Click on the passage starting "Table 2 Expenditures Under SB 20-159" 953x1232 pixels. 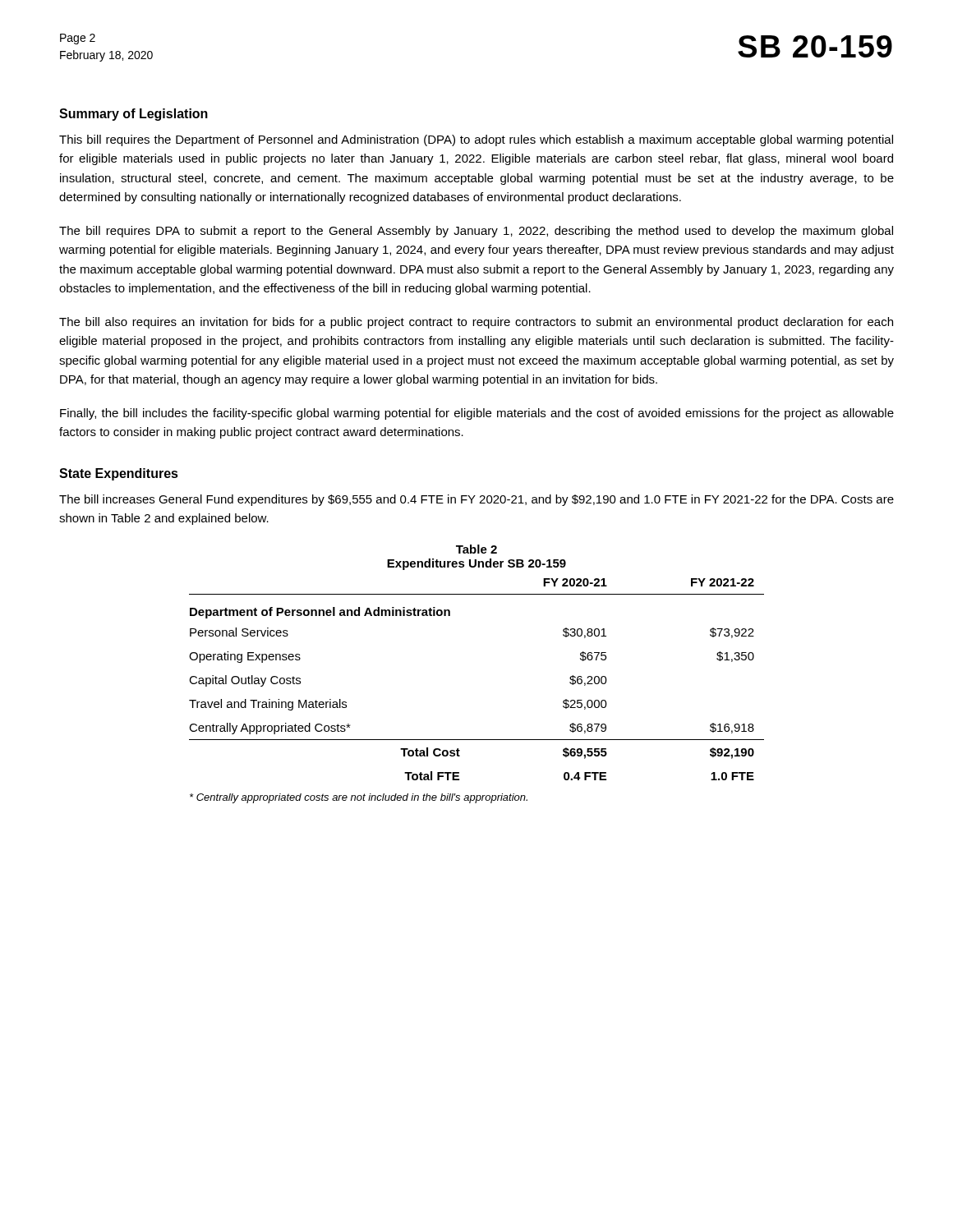(476, 556)
